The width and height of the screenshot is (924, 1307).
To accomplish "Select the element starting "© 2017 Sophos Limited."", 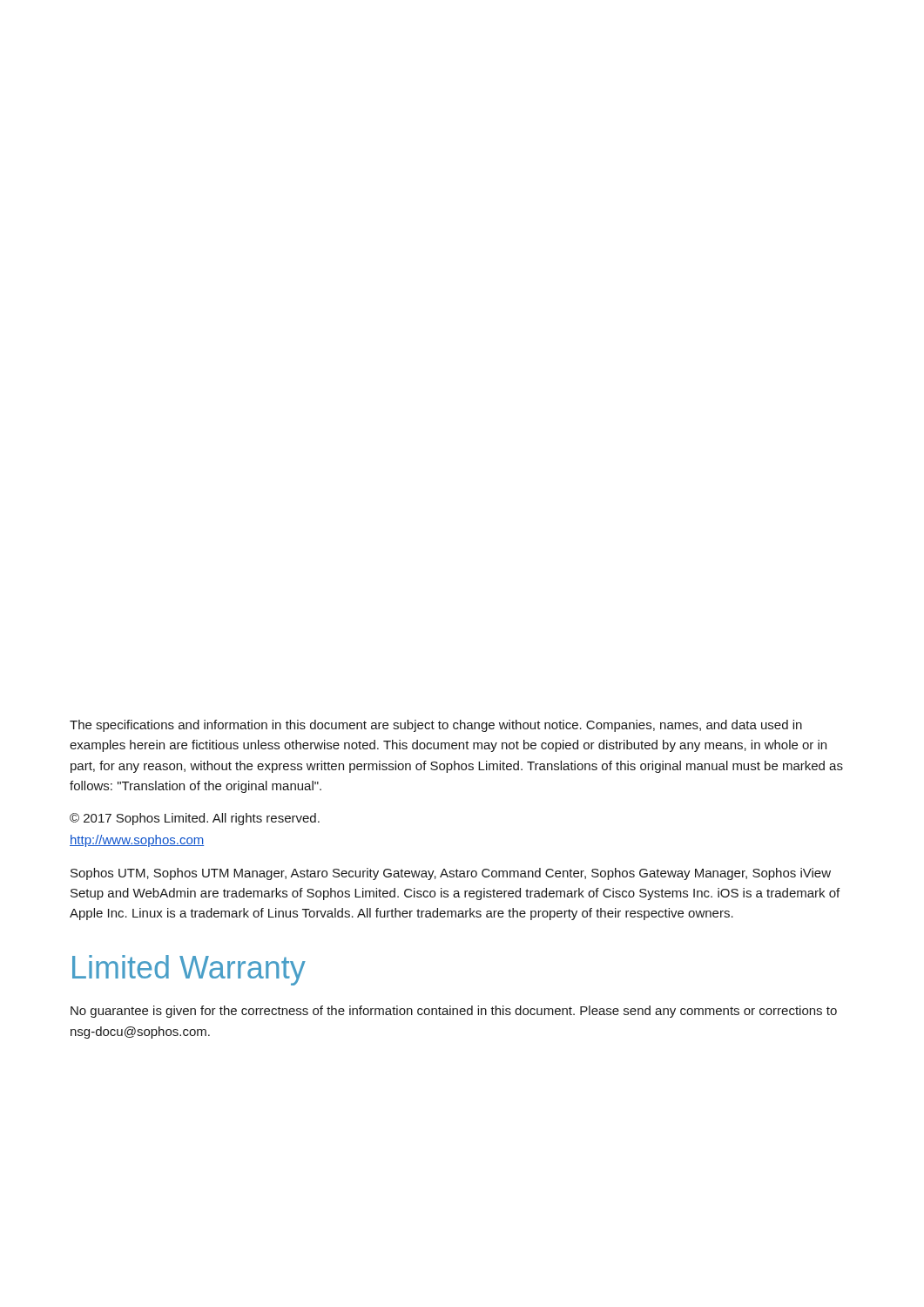I will pyautogui.click(x=195, y=818).
